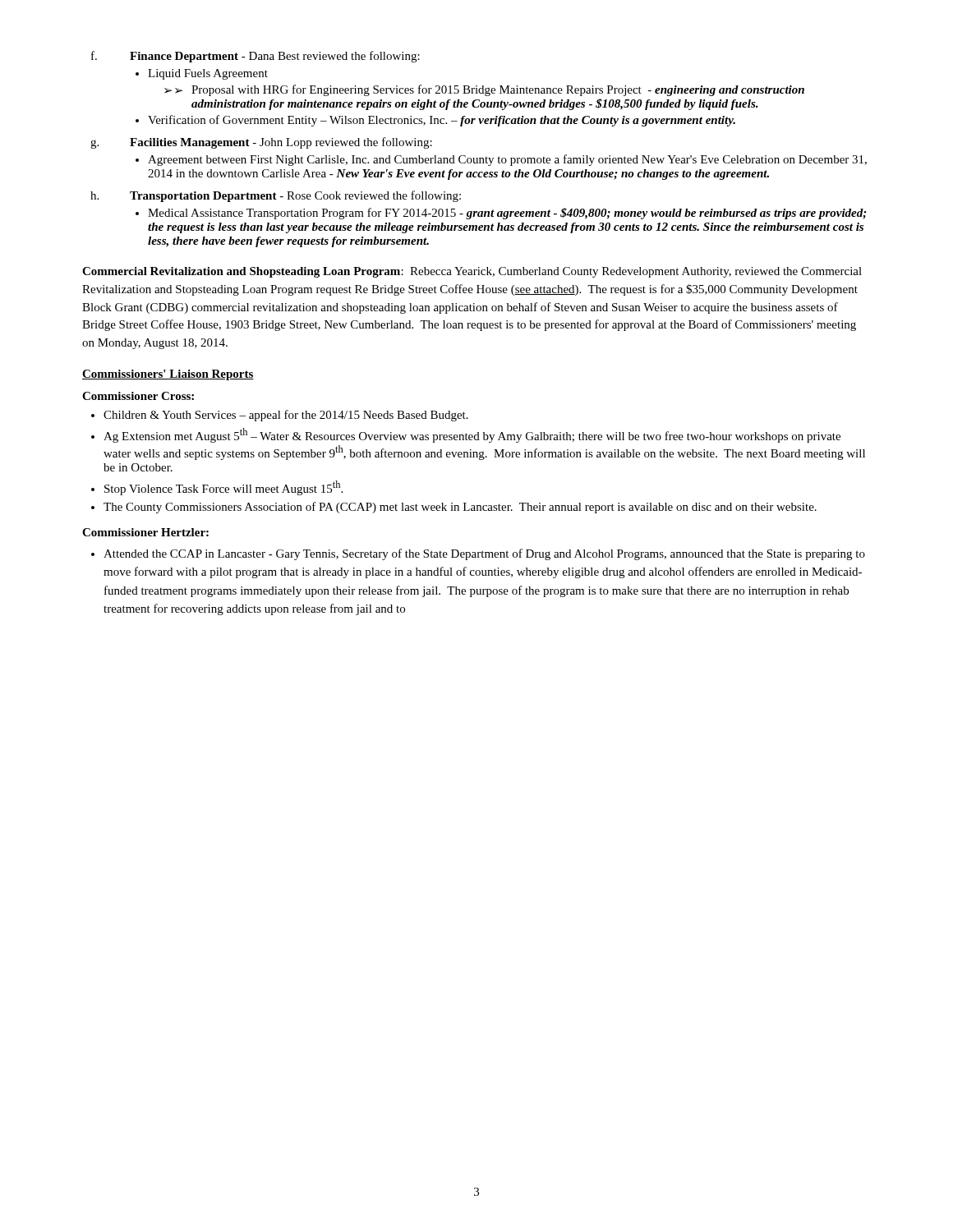
Task: Navigate to the text block starting "h. Transportation Department - Rose Cook reviewed"
Action: (476, 220)
